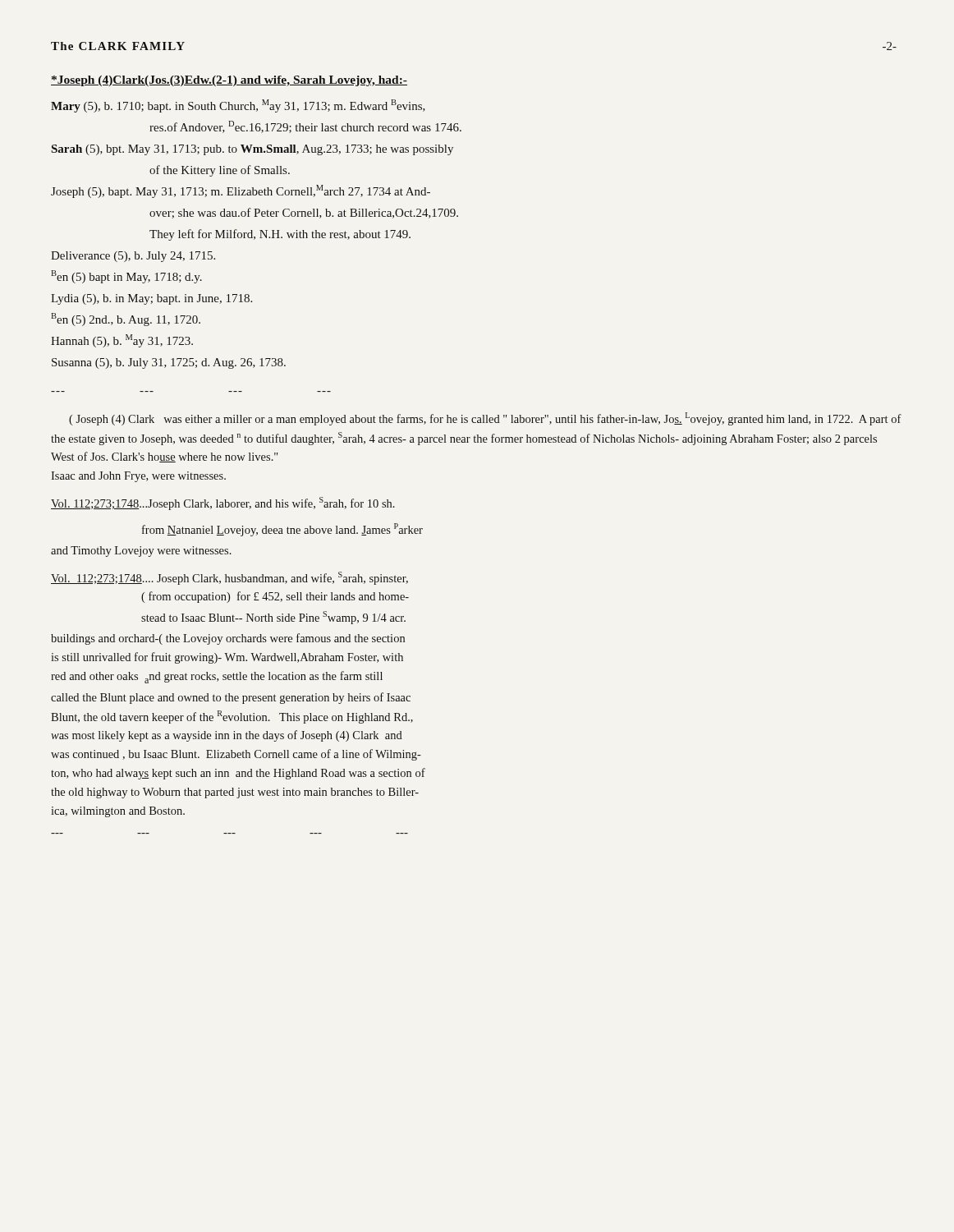The image size is (954, 1232).
Task: Locate the block of text that opens with "Ben (5) 2nd., b. Aug."
Action: 126,319
